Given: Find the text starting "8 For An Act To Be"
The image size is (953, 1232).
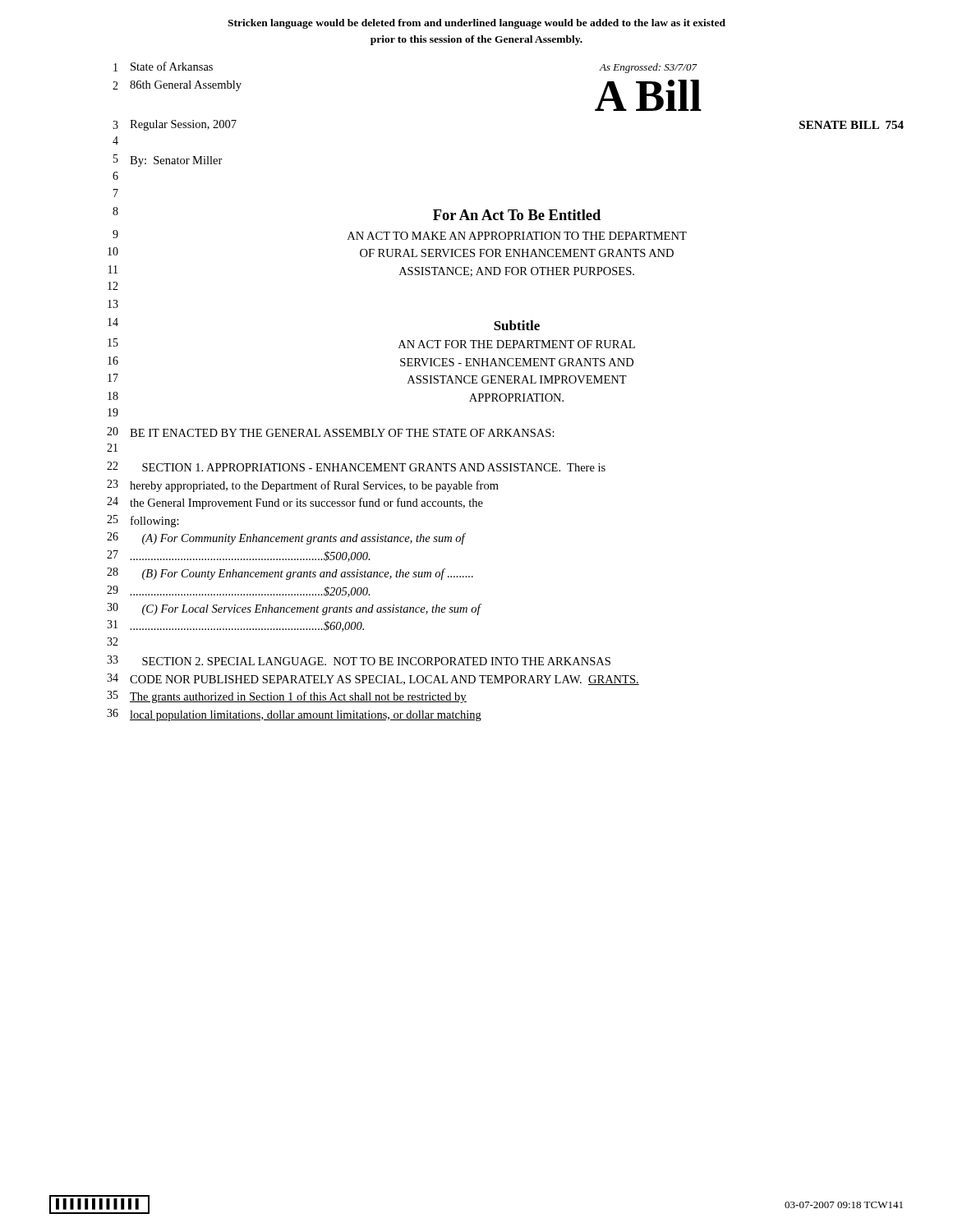Looking at the screenshot, I should tap(495, 216).
